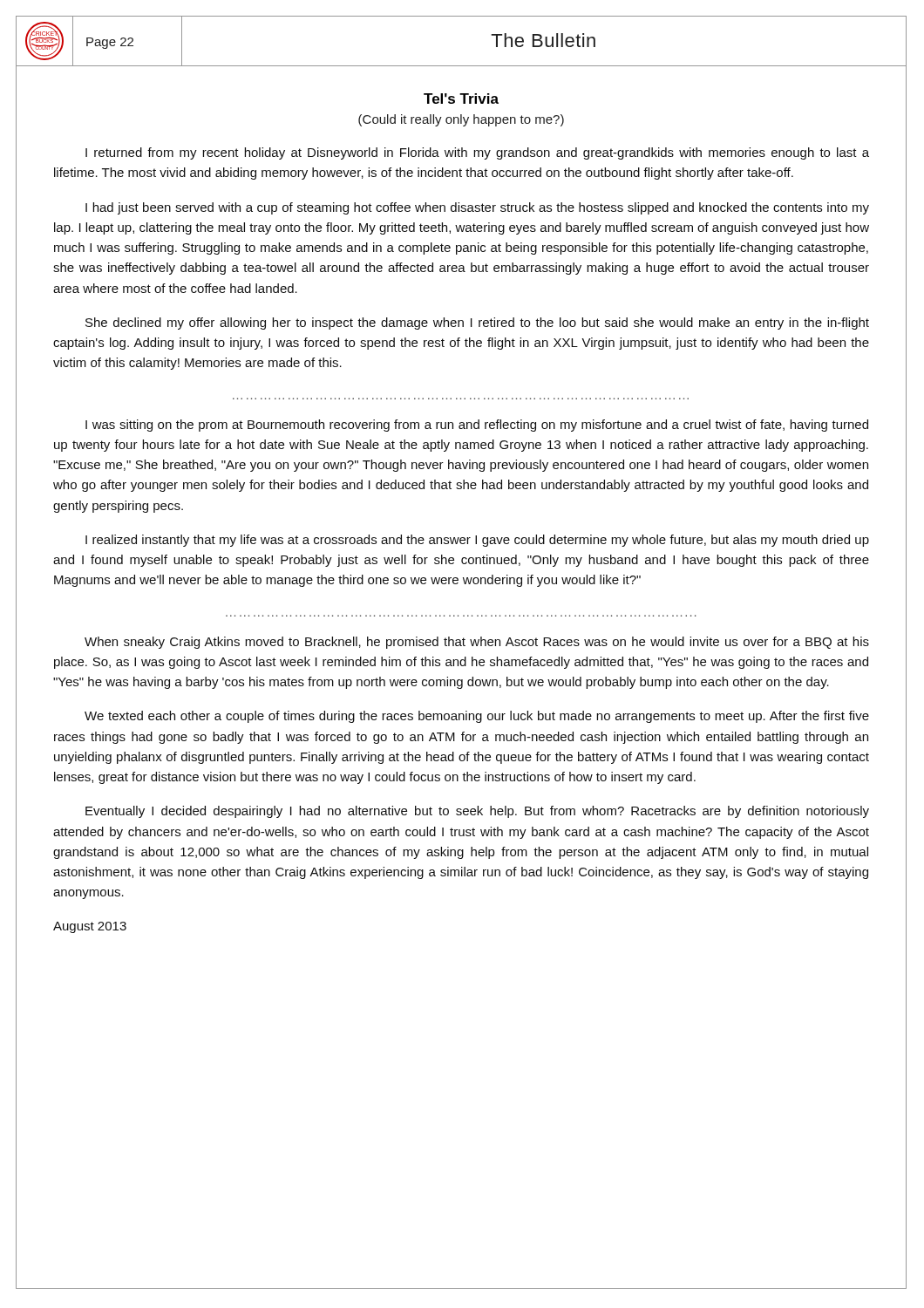This screenshot has width=924, height=1308.
Task: Find the passage starting "I had just been served with a"
Action: (x=461, y=247)
